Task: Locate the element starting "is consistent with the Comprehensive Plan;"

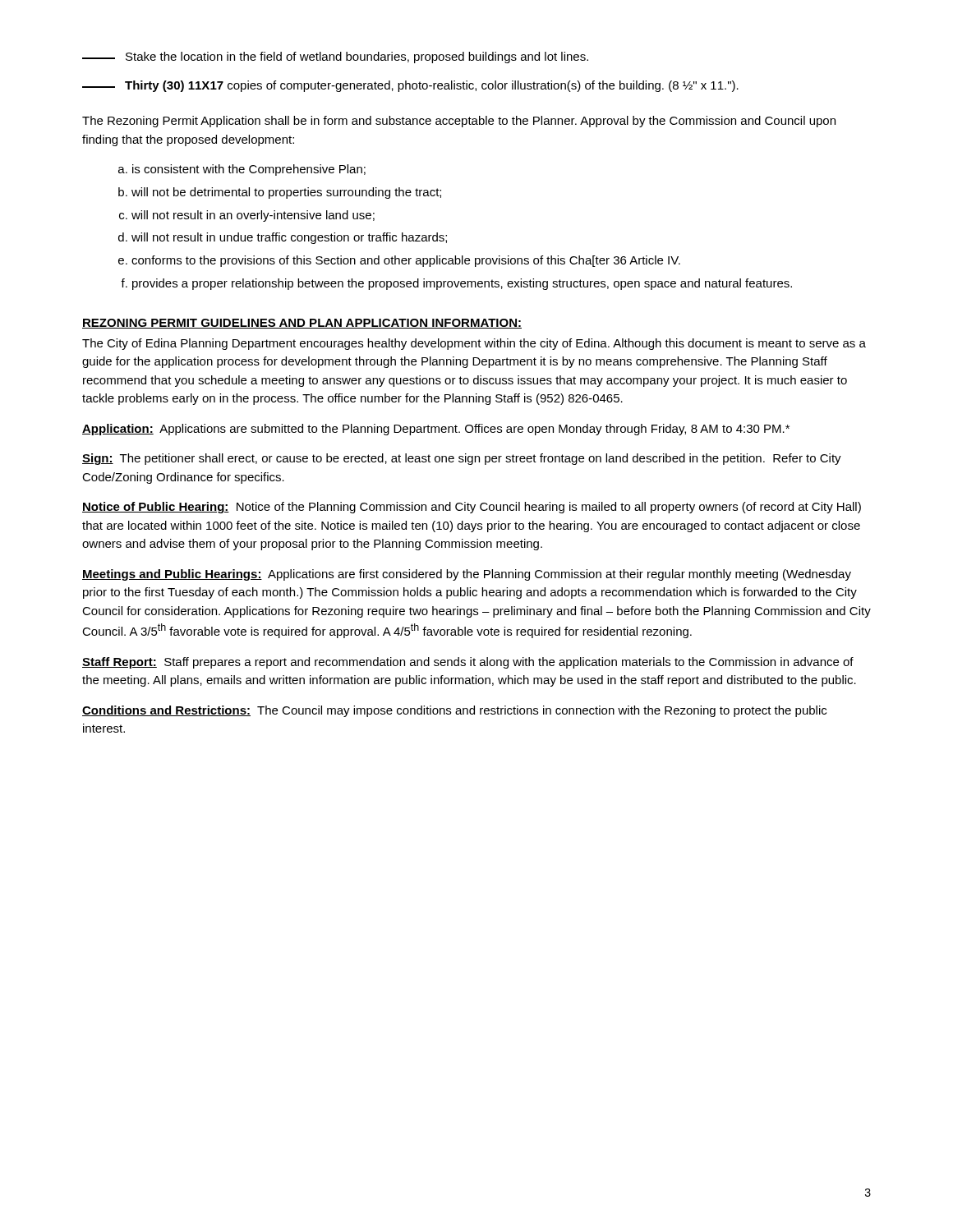Action: pos(249,169)
